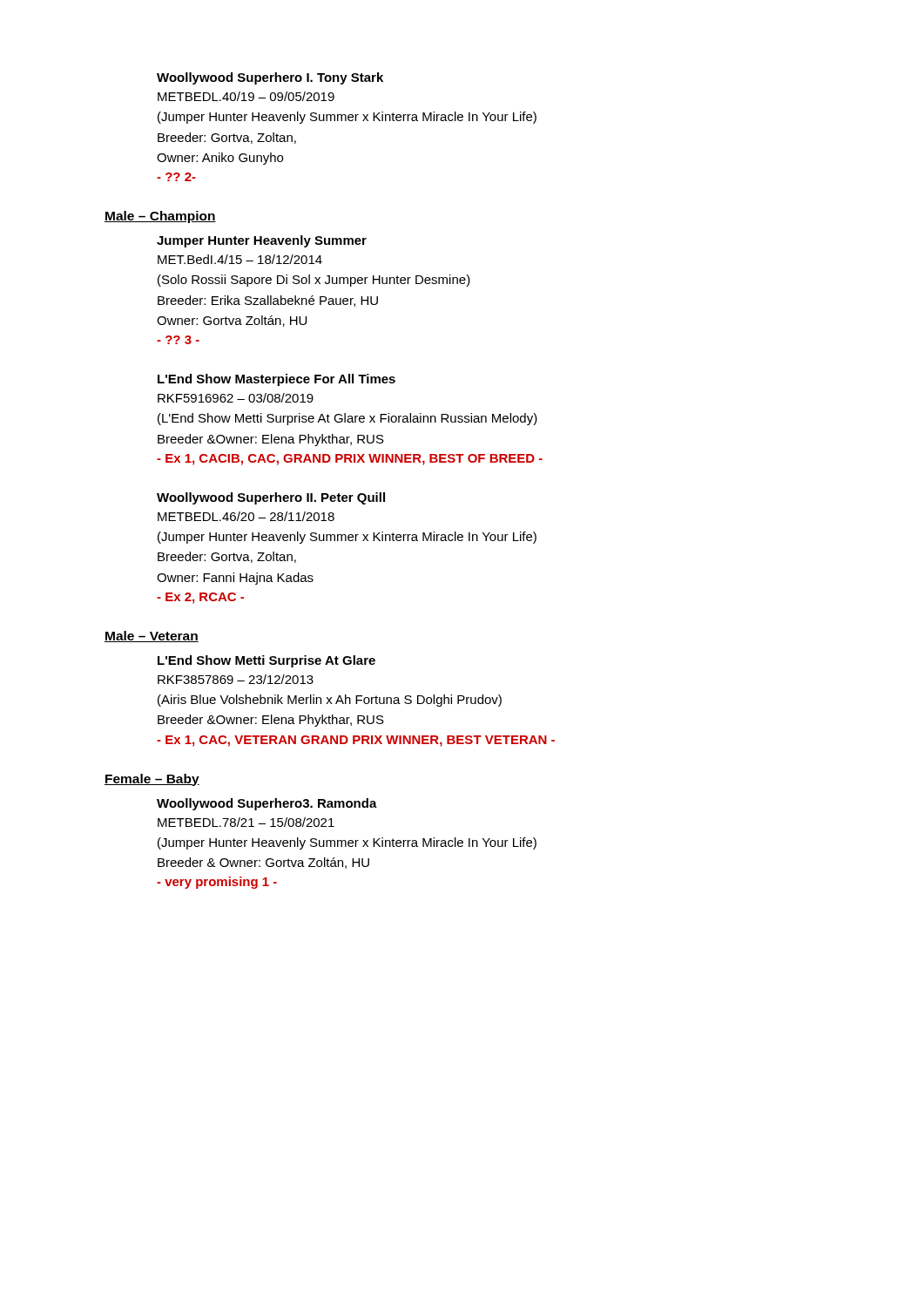Click on the section header that says "Male – Champion"
The height and width of the screenshot is (1307, 924).
[160, 216]
